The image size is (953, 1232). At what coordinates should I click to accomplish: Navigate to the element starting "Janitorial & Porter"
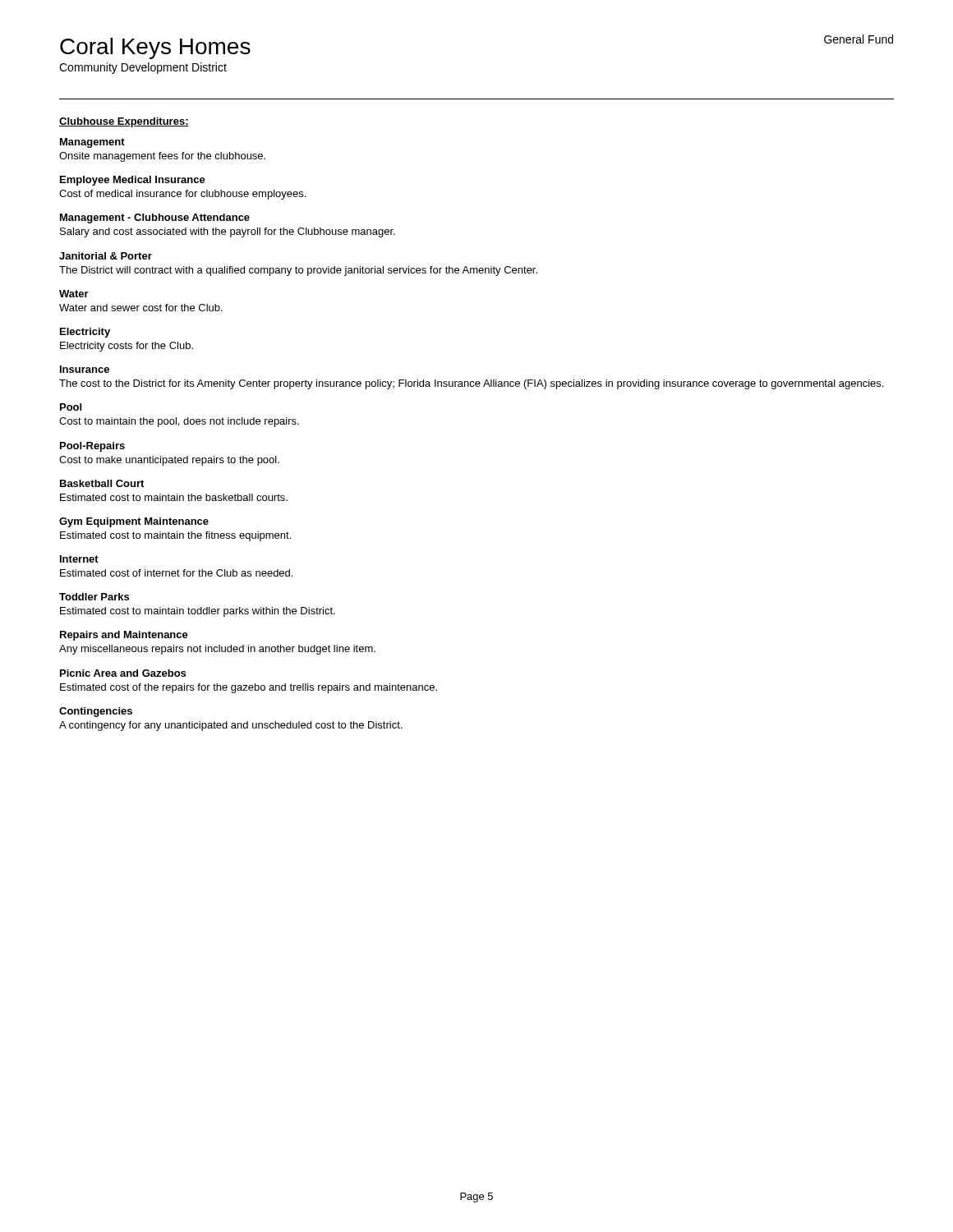tap(476, 263)
